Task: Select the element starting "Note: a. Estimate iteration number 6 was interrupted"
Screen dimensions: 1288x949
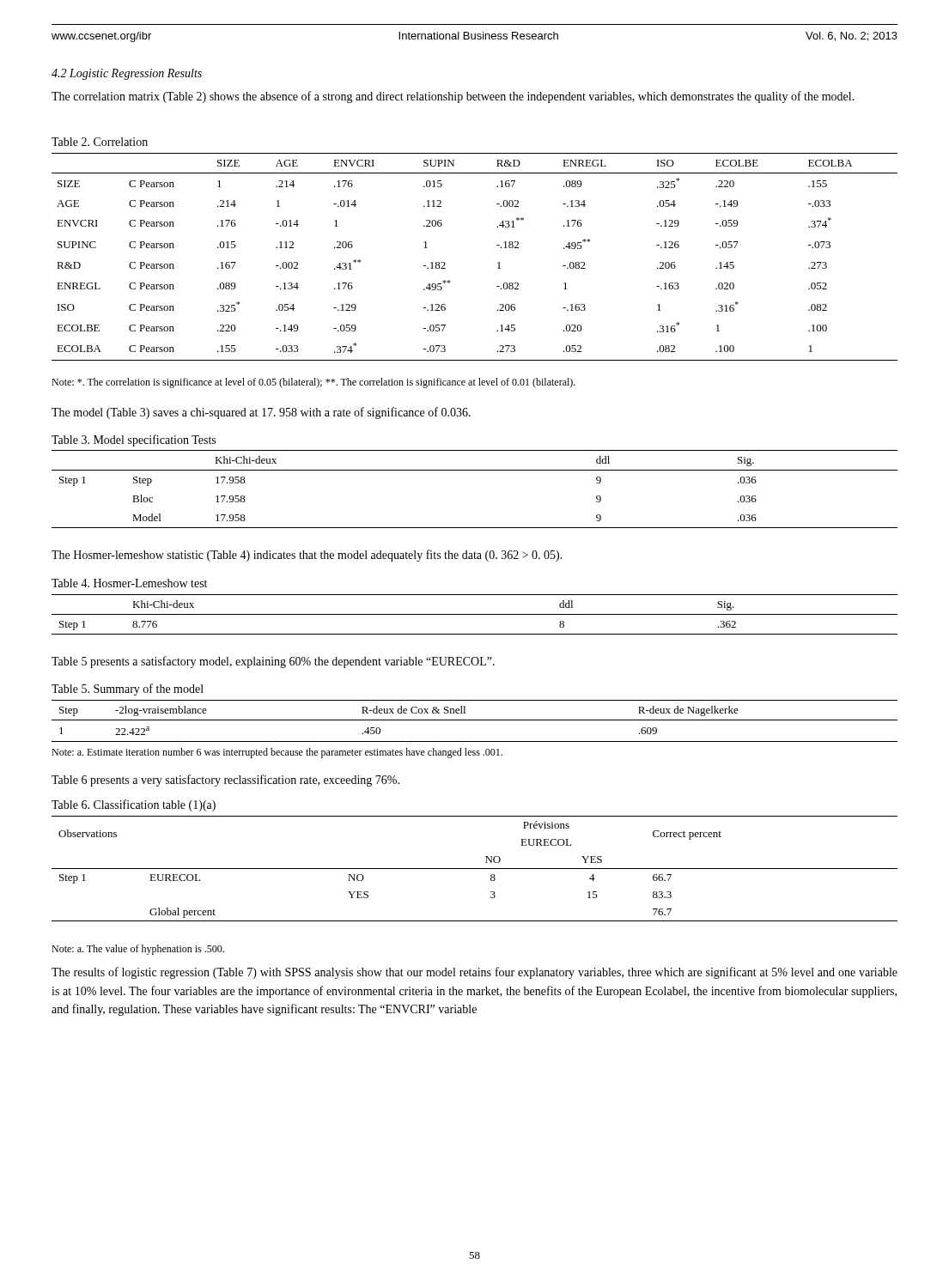Action: tap(277, 752)
